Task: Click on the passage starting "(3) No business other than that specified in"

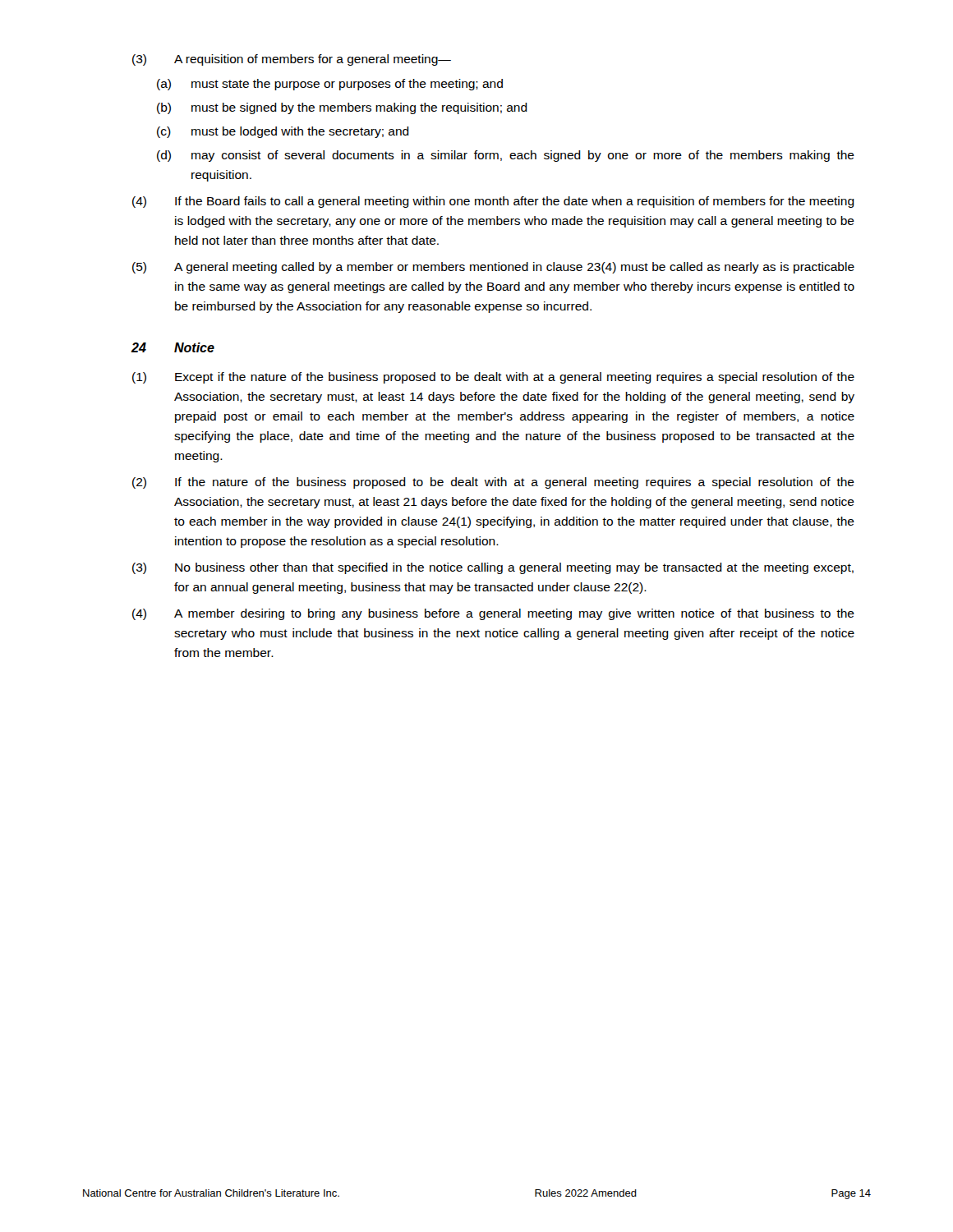Action: pos(493,578)
